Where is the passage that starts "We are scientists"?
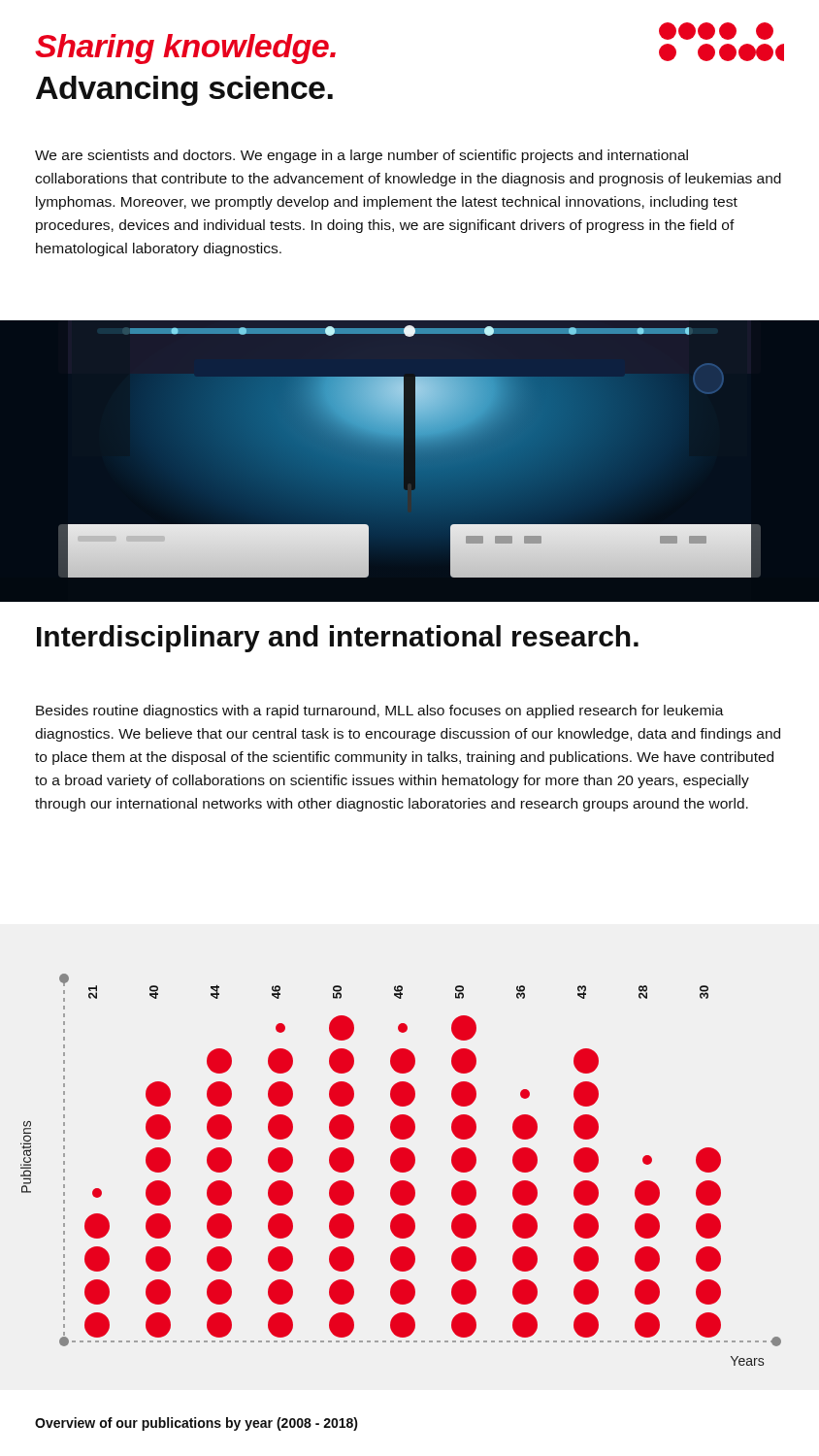This screenshot has width=819, height=1456. click(408, 201)
